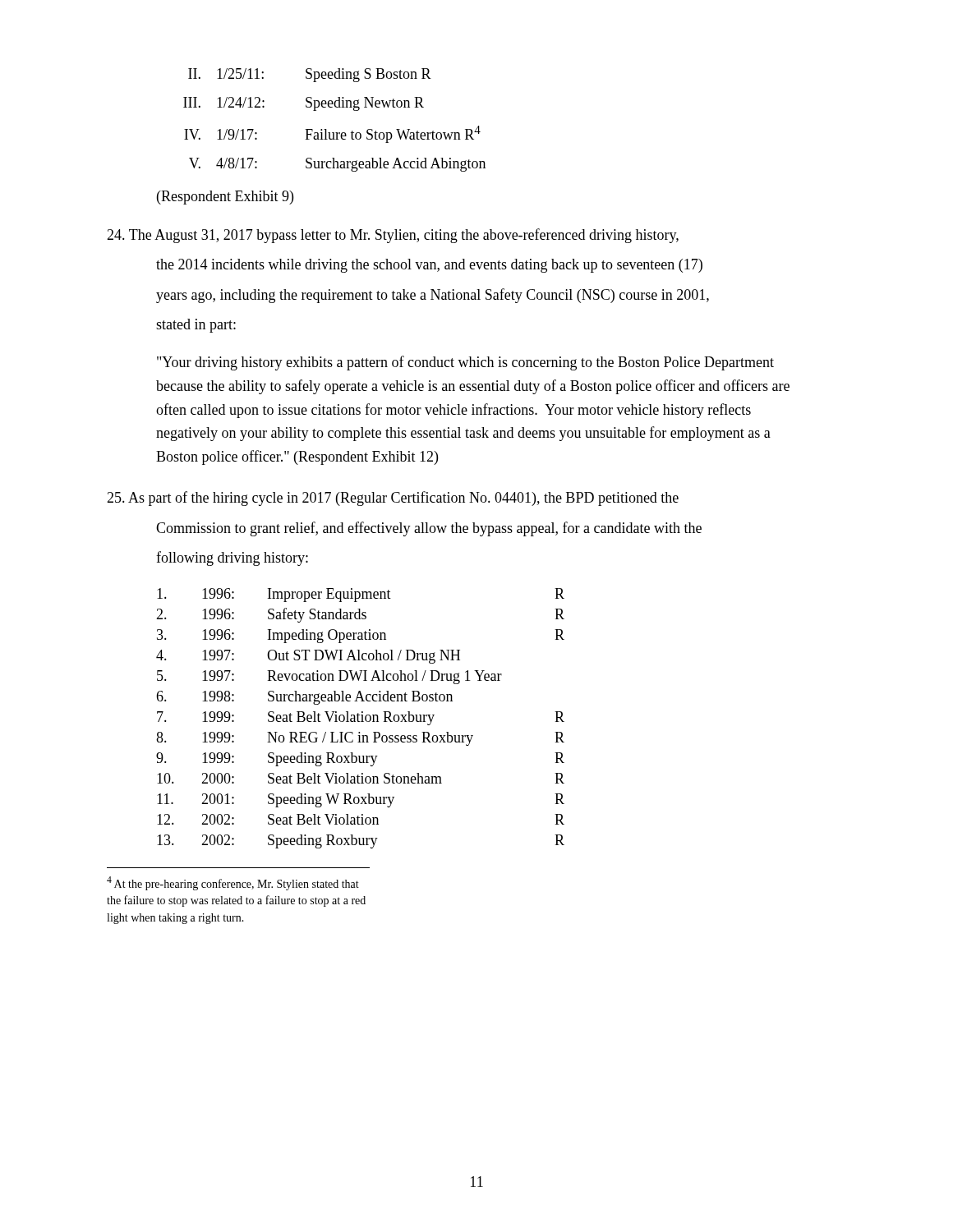Select the element starting "years ago, including the requirement to"
Viewport: 953px width, 1232px height.
coord(433,295)
